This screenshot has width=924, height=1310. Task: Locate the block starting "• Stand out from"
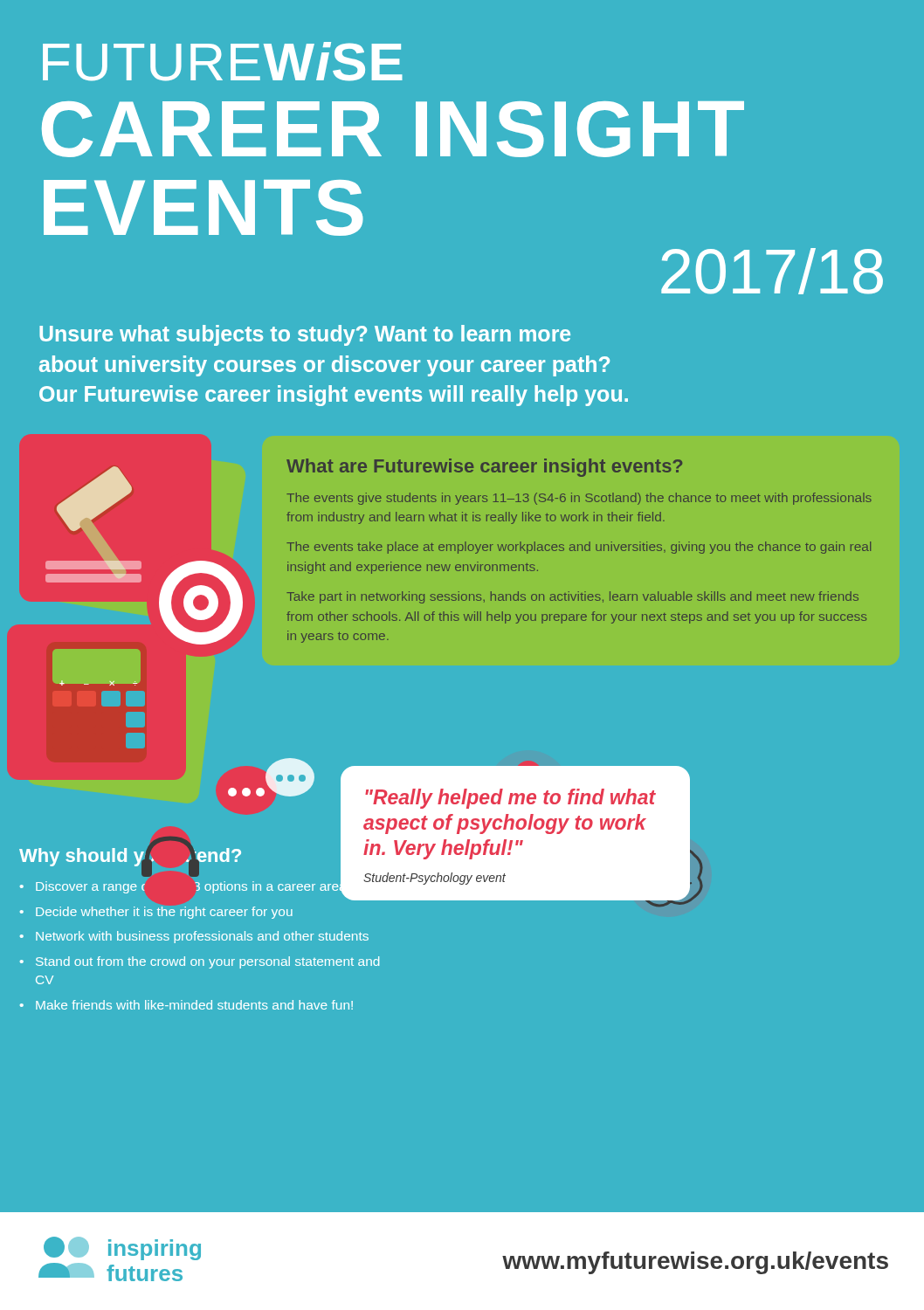(x=200, y=970)
